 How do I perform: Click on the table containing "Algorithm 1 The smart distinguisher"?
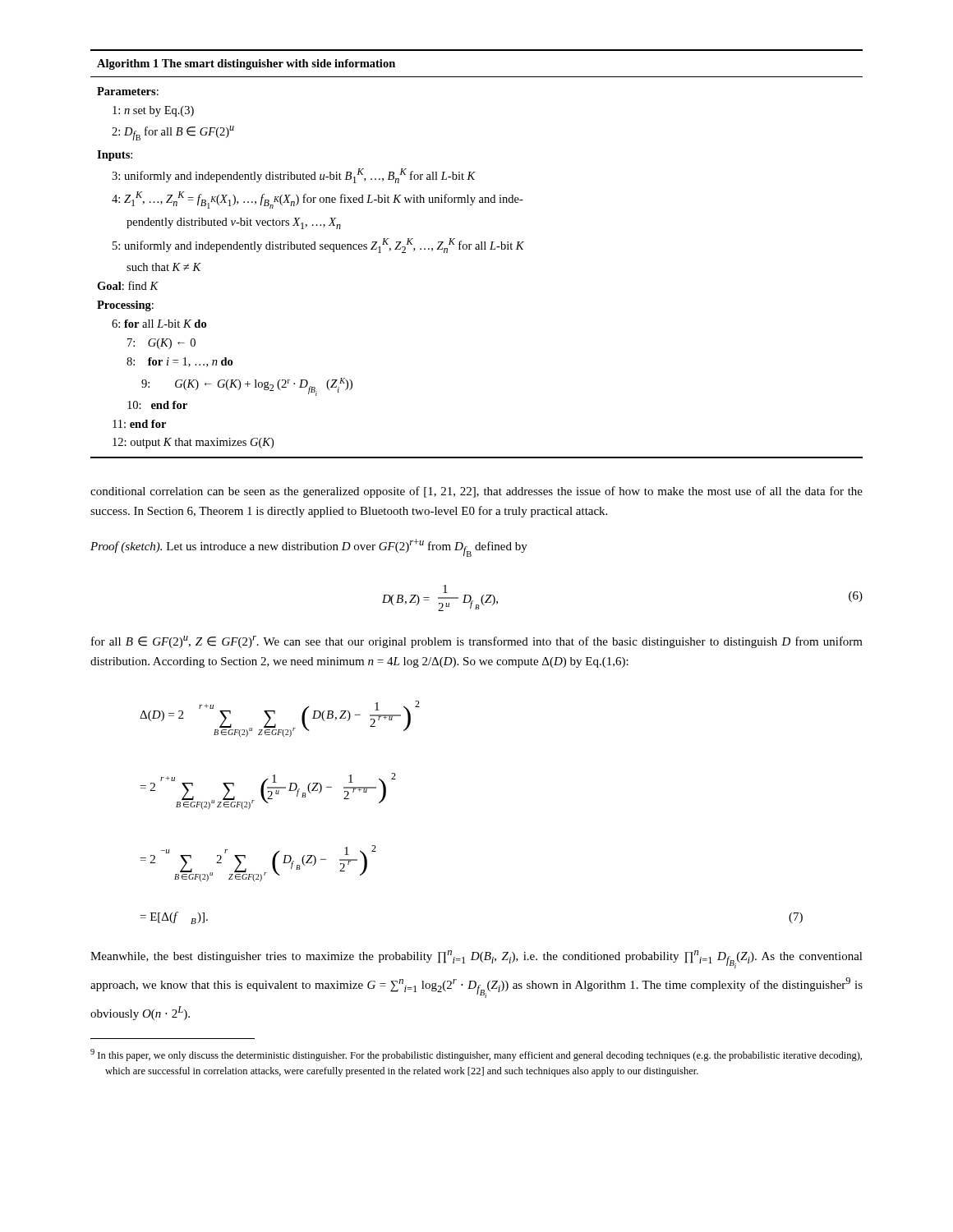coord(476,254)
